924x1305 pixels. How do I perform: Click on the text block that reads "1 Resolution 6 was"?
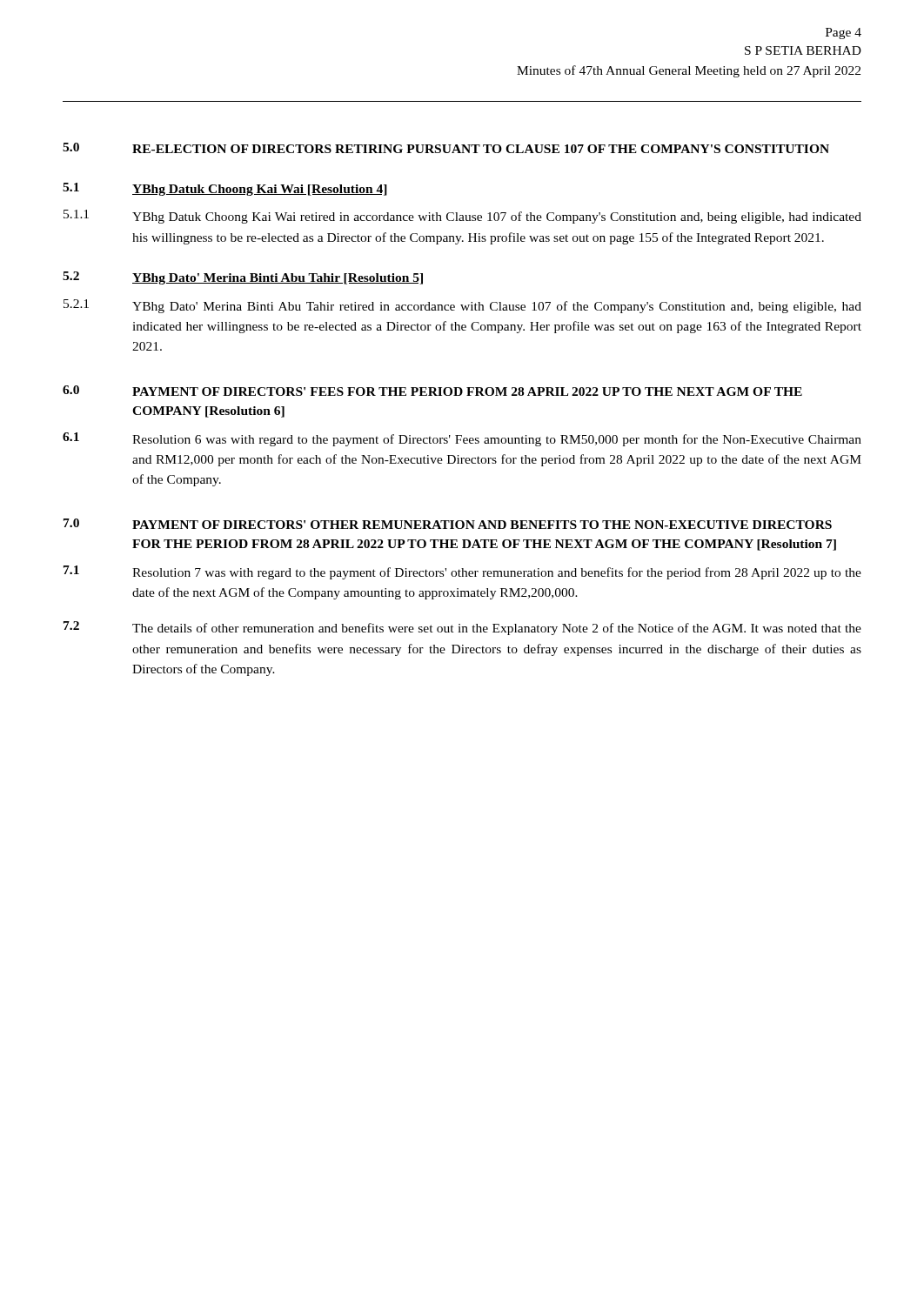click(462, 459)
